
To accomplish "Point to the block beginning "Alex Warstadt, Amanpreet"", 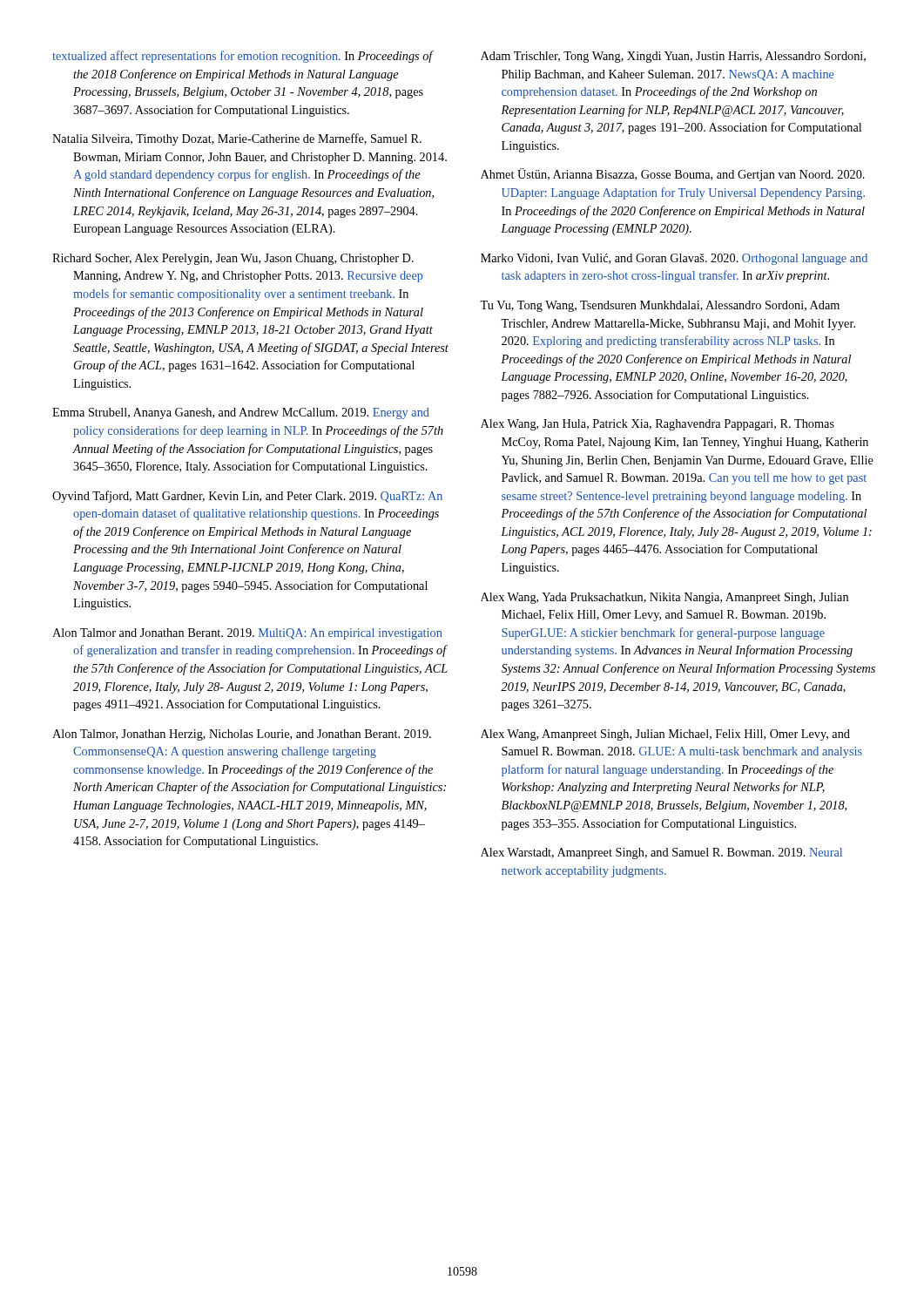I will (662, 861).
